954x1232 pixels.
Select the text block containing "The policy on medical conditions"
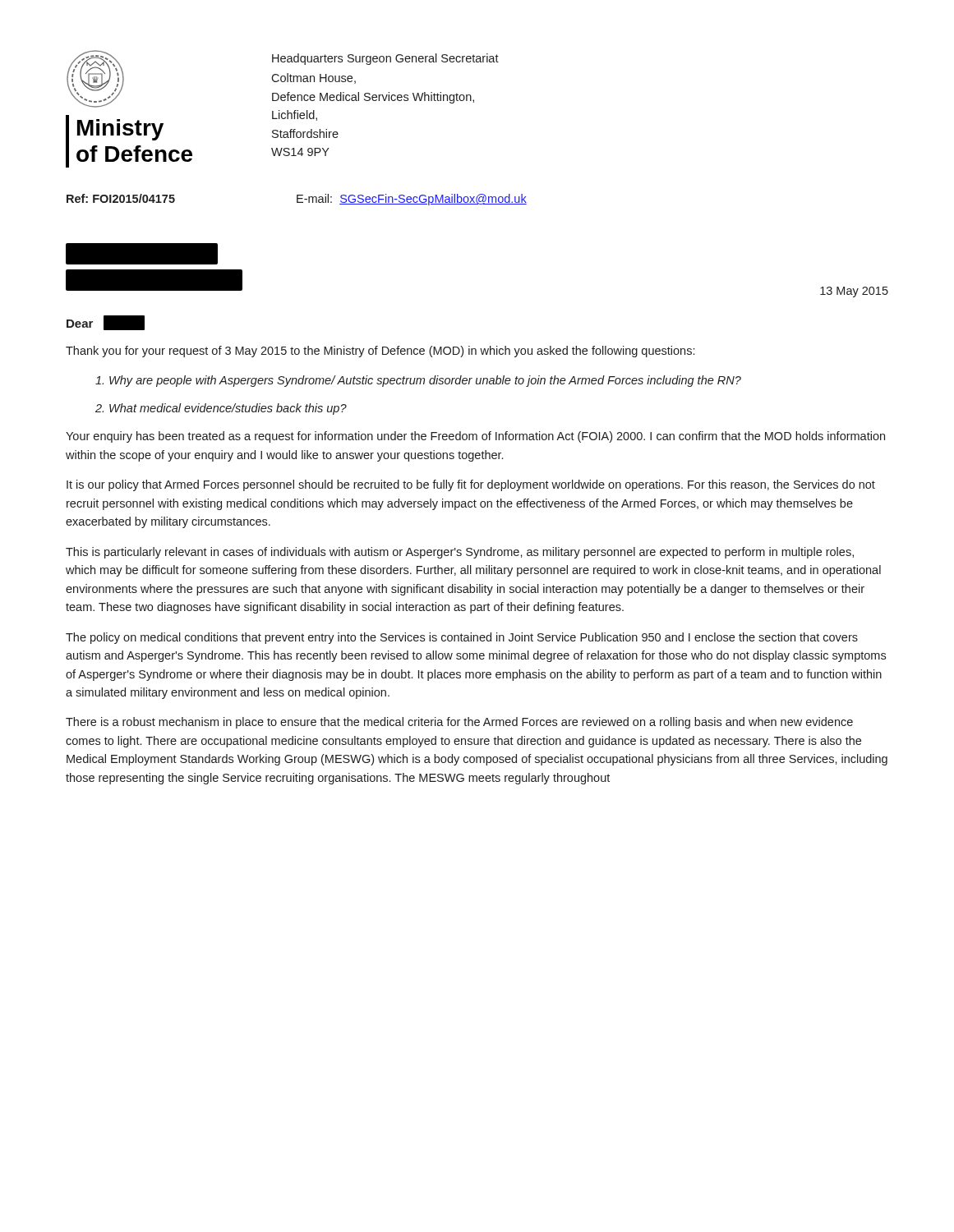click(476, 665)
